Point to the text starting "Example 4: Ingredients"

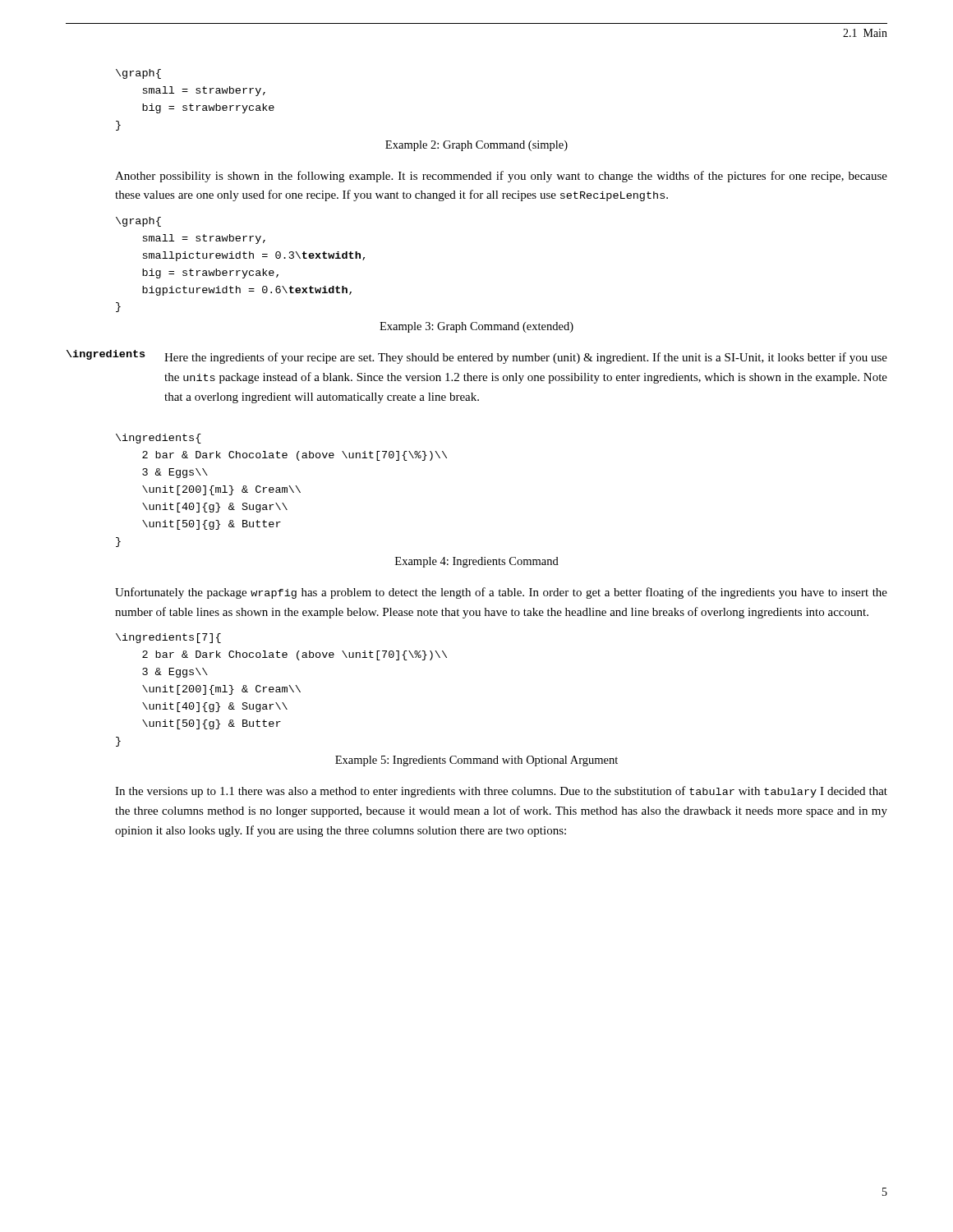tap(476, 561)
